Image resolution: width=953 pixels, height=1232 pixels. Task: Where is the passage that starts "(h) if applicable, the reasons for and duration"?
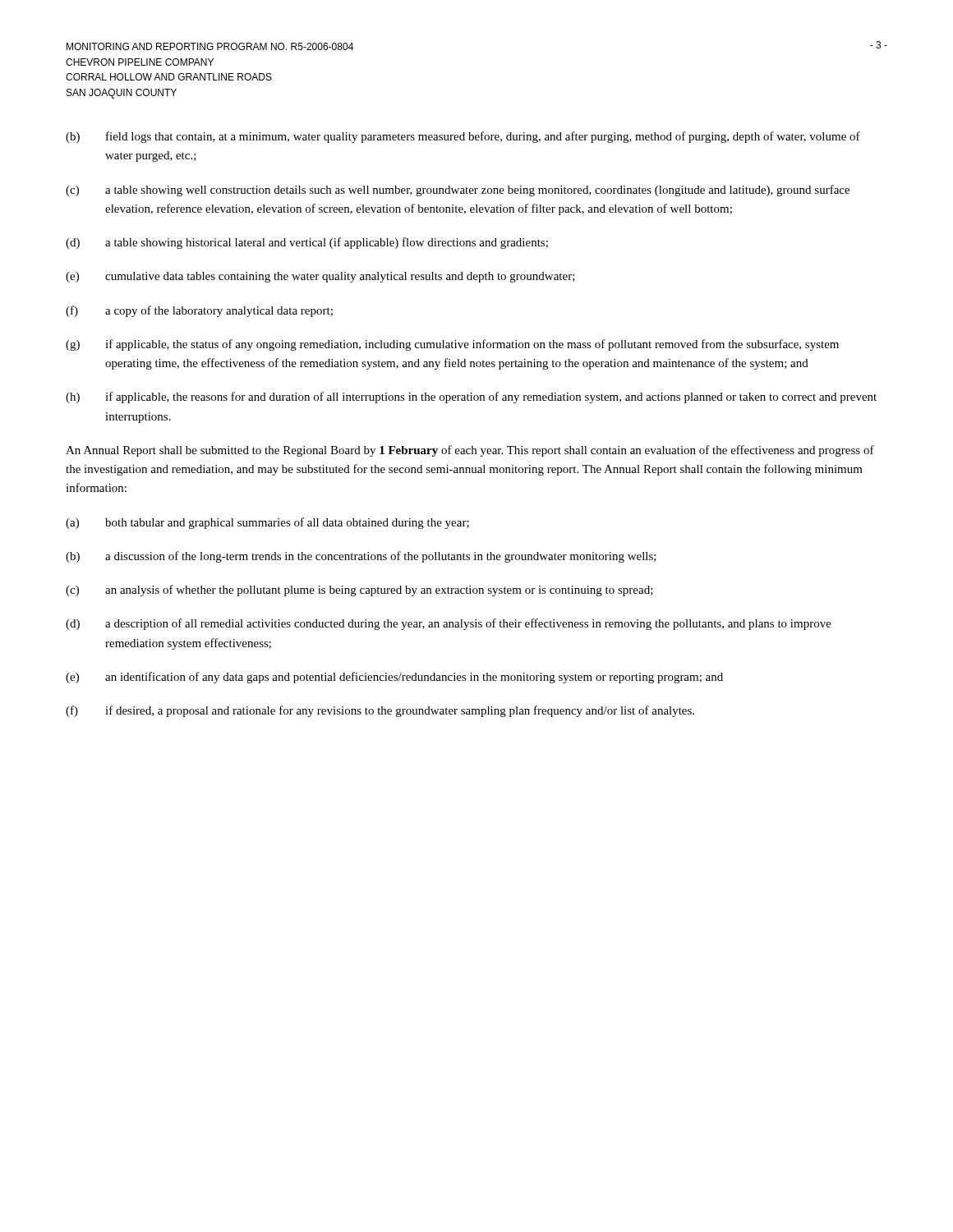click(x=476, y=407)
